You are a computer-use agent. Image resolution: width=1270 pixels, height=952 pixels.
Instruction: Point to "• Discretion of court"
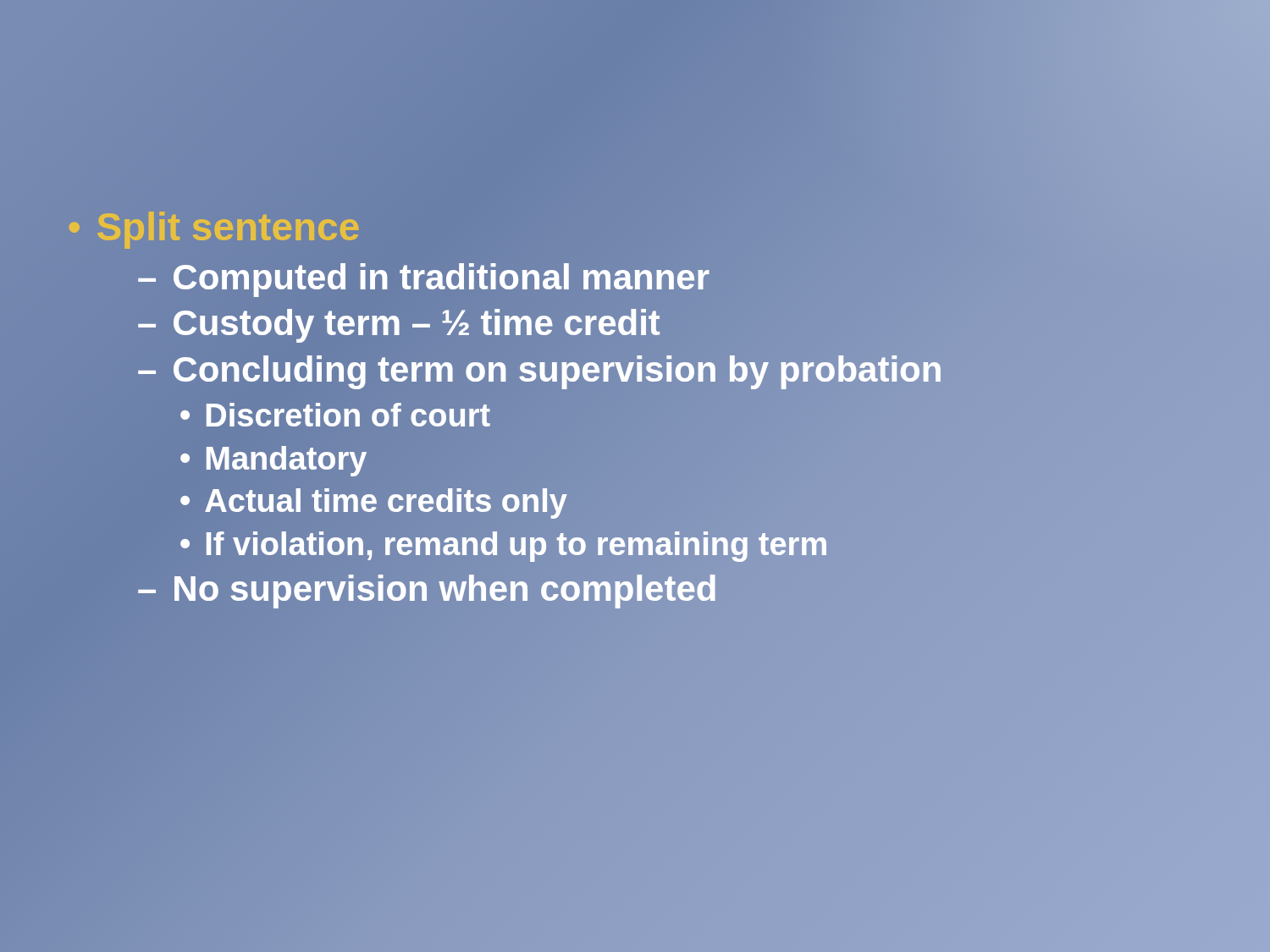coord(335,416)
